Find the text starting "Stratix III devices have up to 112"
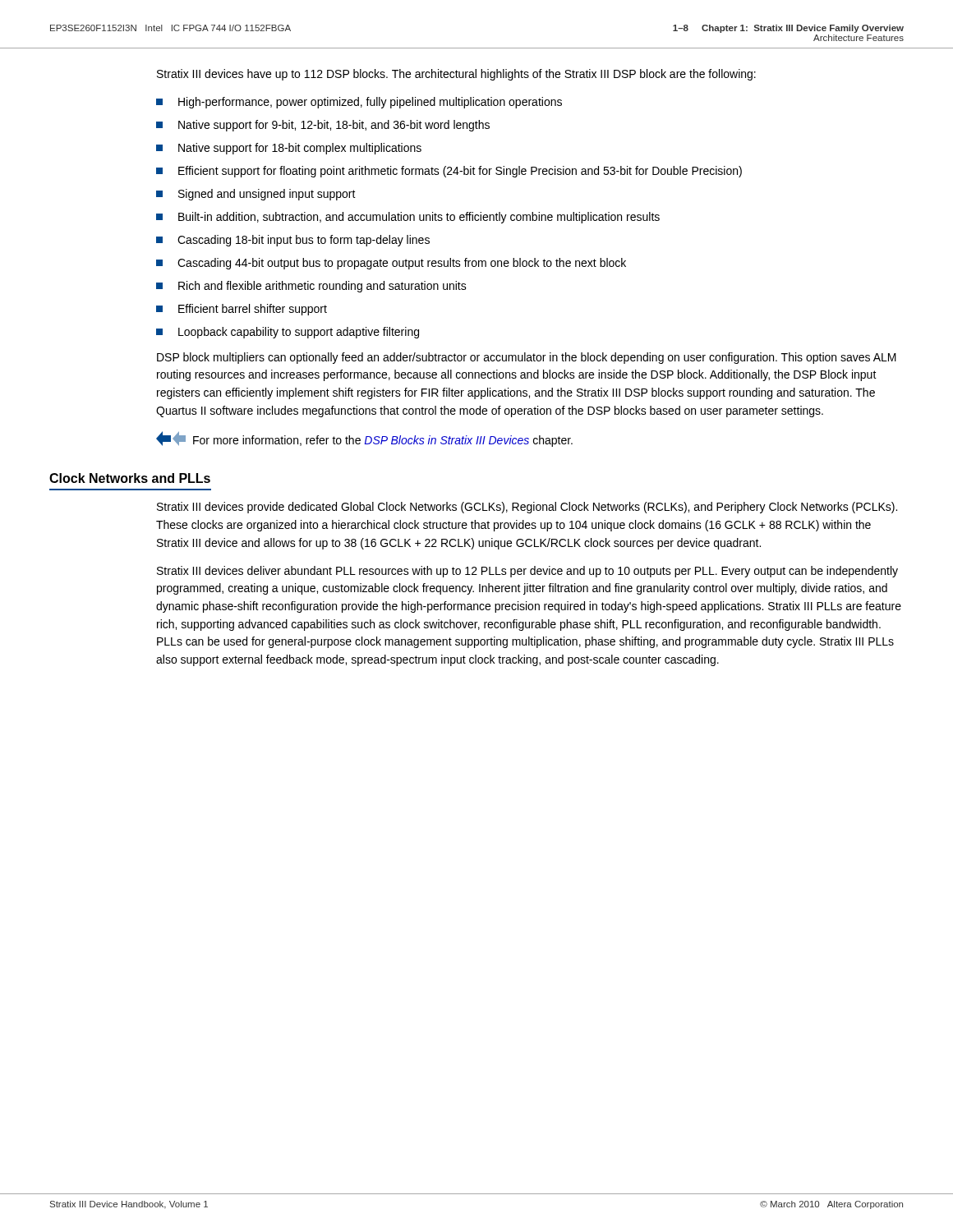This screenshot has width=953, height=1232. click(530, 75)
